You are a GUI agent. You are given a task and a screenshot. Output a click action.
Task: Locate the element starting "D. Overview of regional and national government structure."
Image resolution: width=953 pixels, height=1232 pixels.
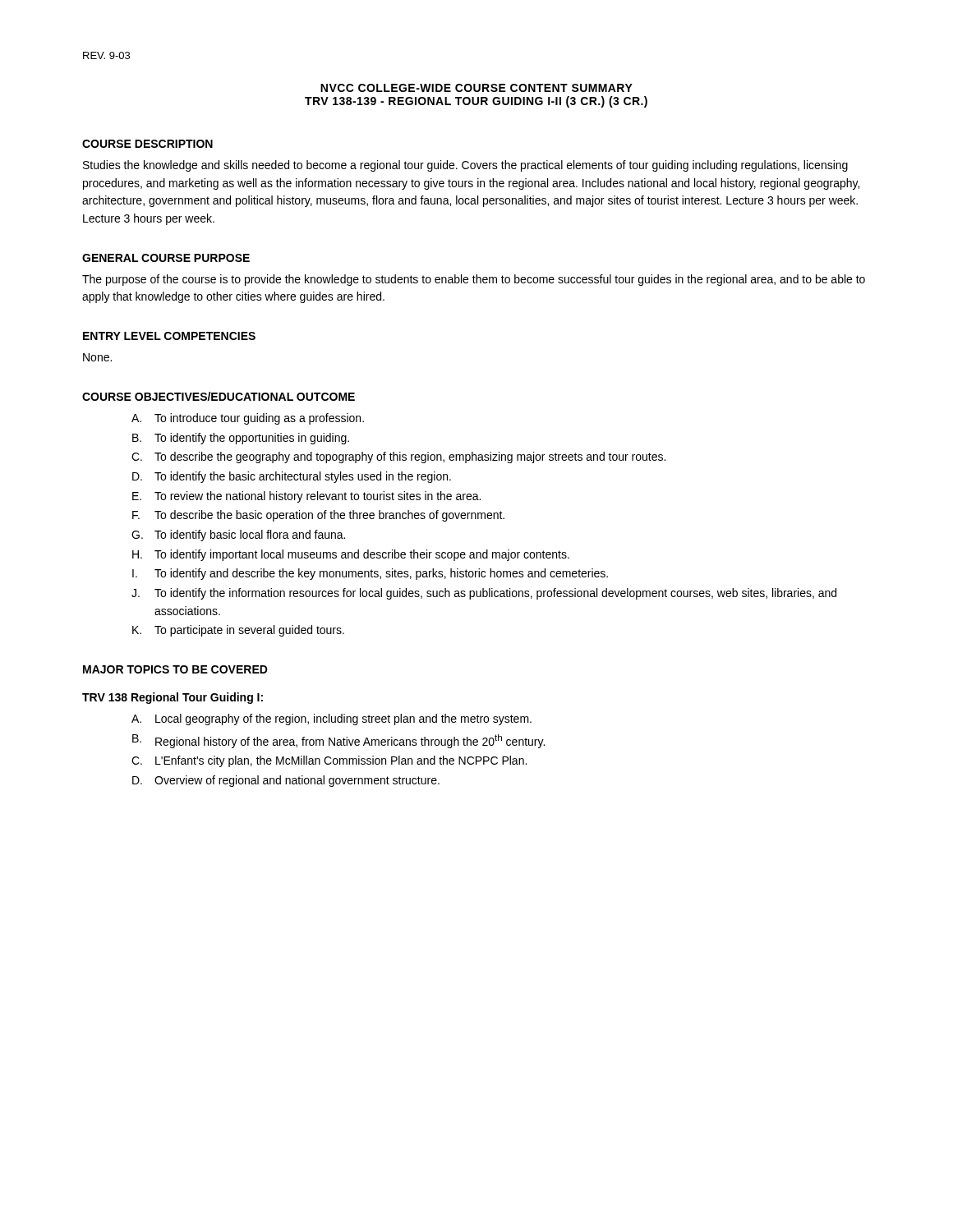pos(286,781)
